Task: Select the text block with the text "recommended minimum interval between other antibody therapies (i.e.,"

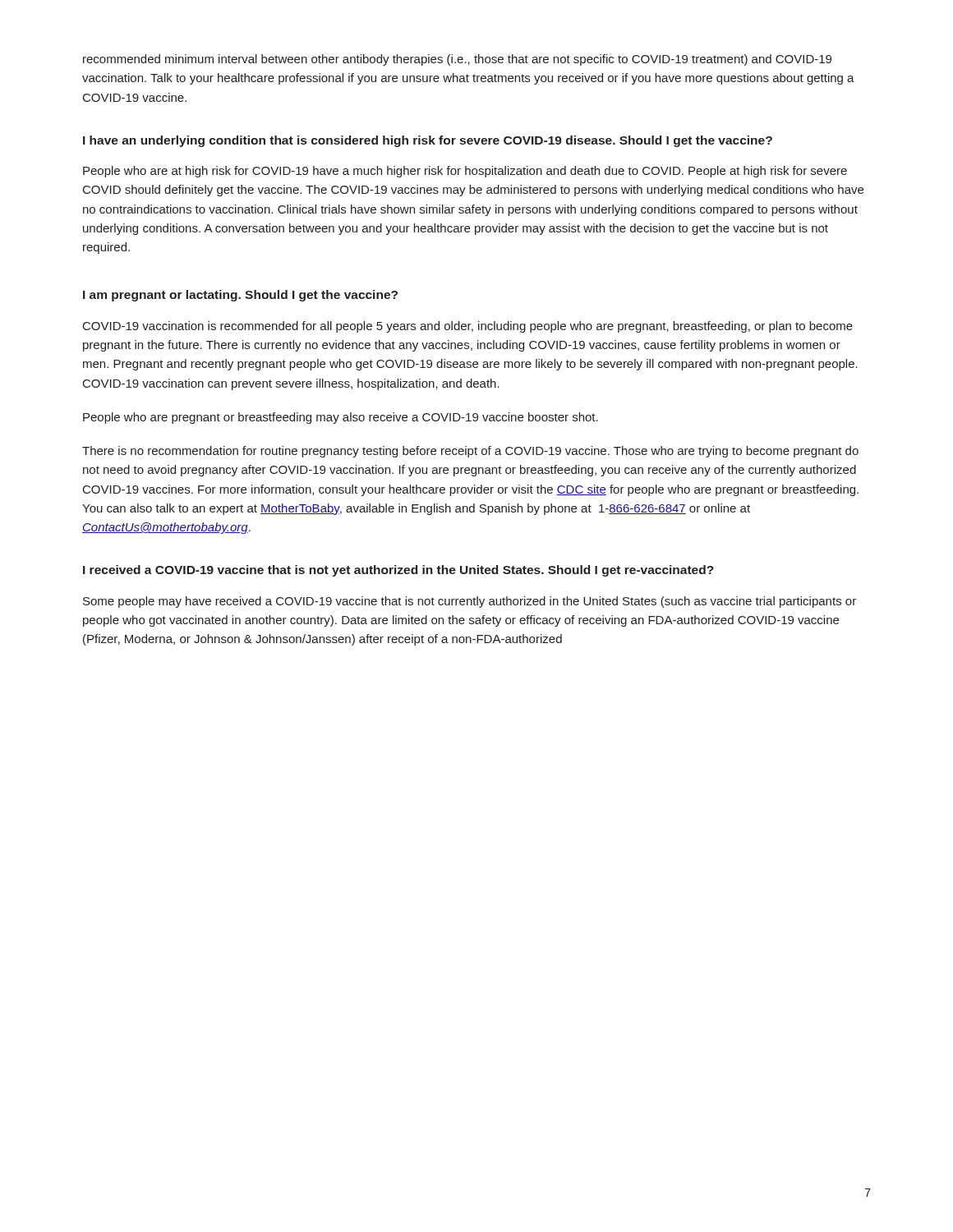Action: [x=468, y=78]
